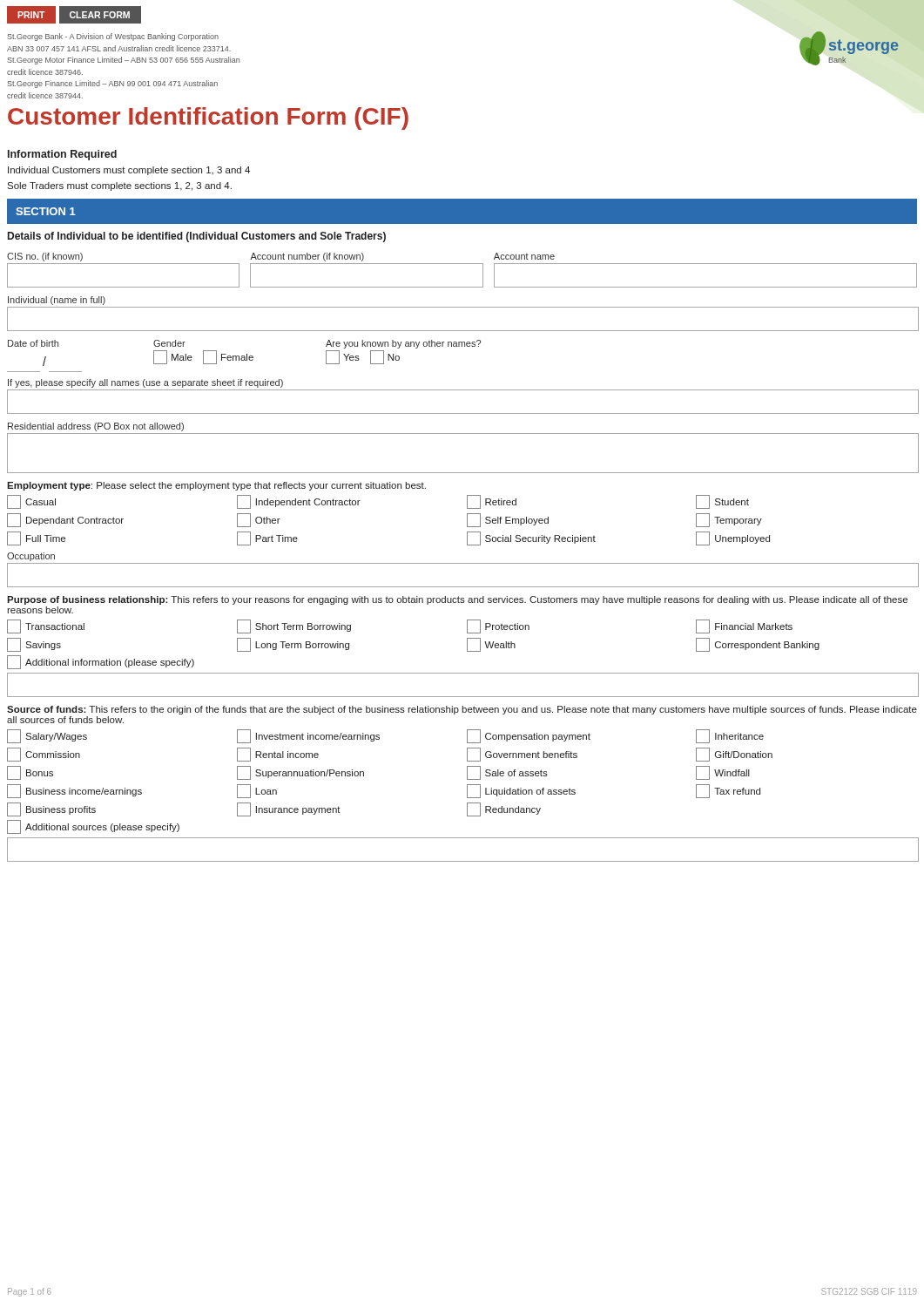Navigate to the block starting "Financial Markets"

pyautogui.click(x=744, y=627)
